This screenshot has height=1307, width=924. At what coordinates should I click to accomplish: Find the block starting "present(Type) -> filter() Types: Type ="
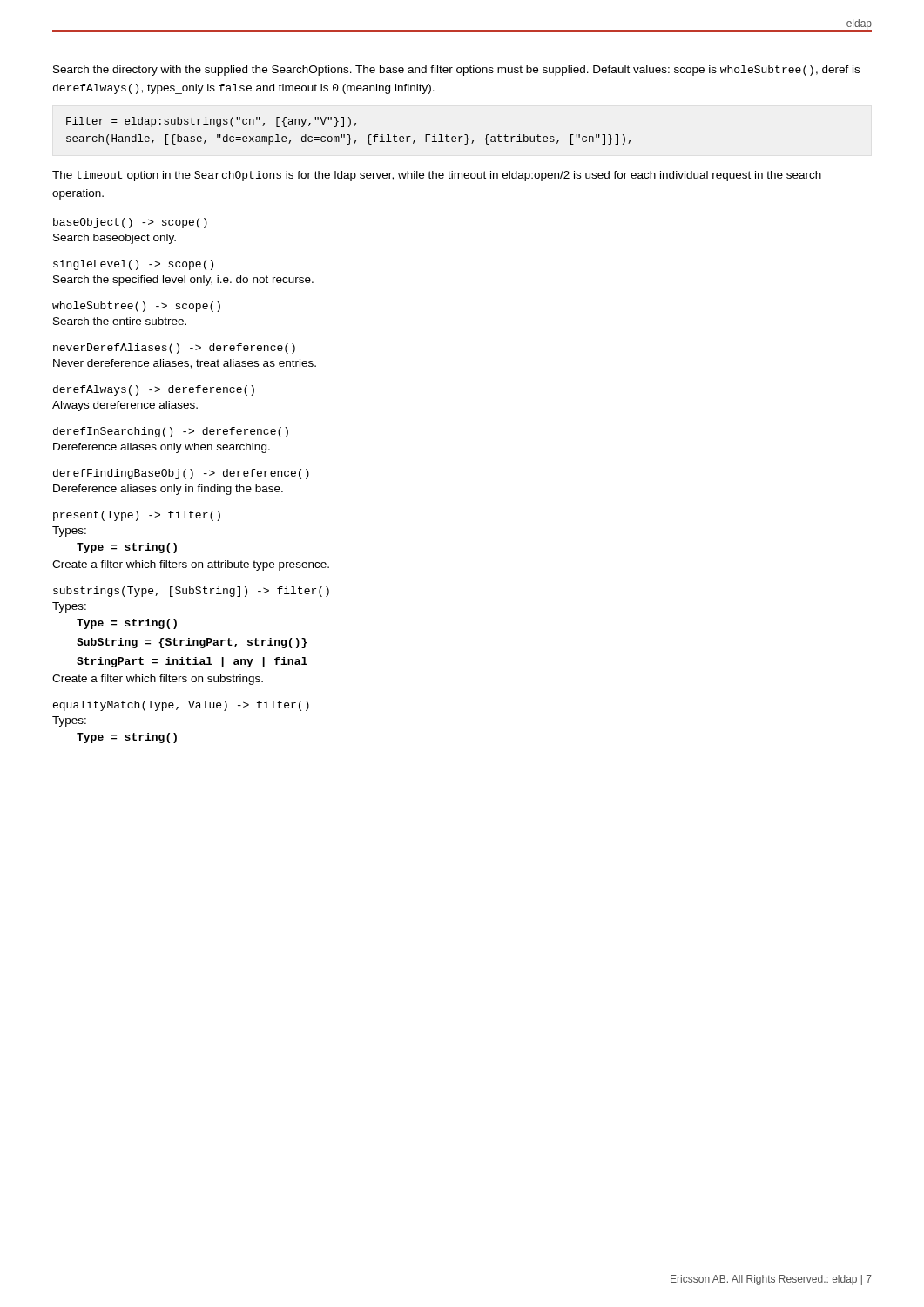tap(137, 516)
